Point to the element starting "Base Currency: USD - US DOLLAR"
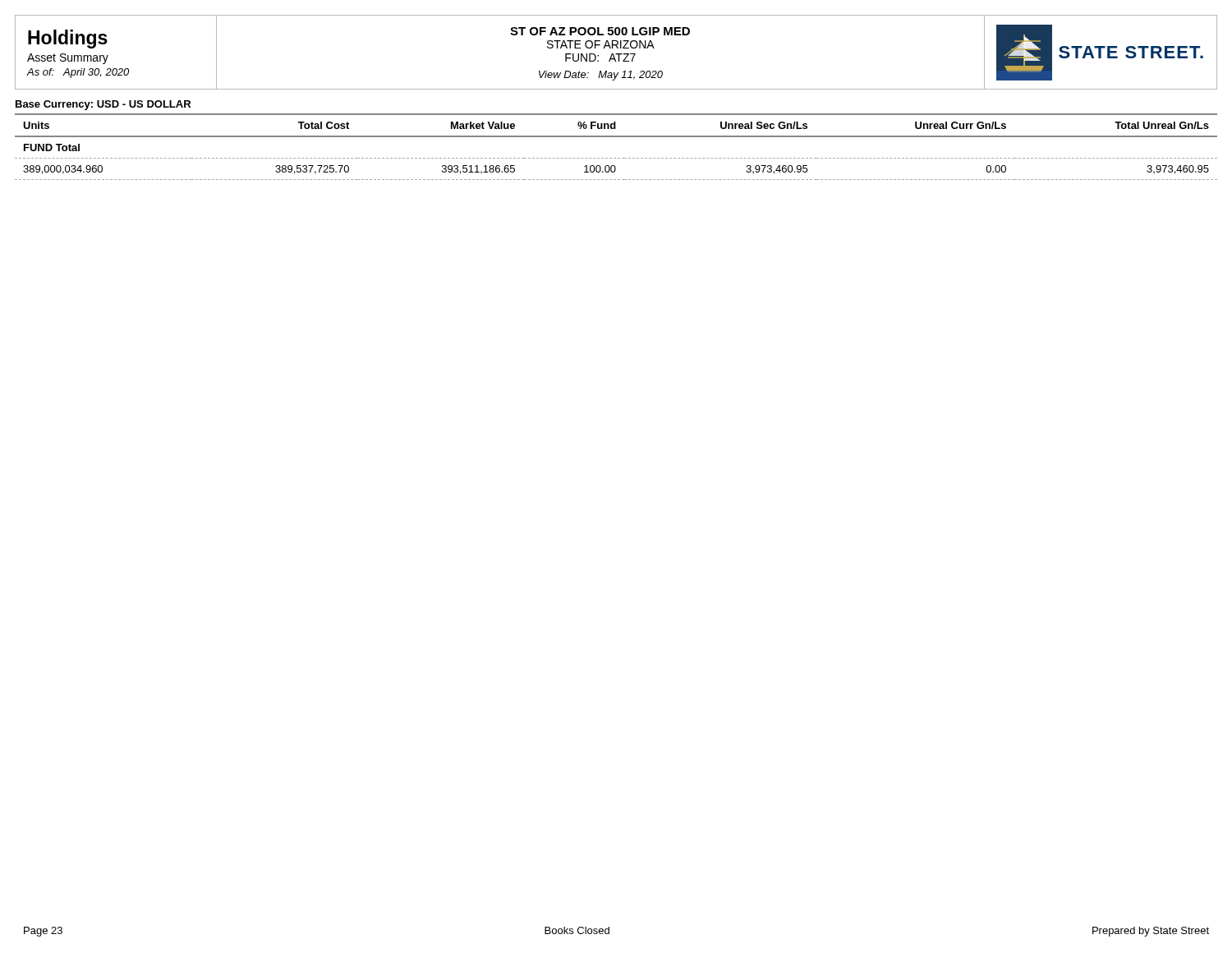The height and width of the screenshot is (953, 1232). click(103, 104)
